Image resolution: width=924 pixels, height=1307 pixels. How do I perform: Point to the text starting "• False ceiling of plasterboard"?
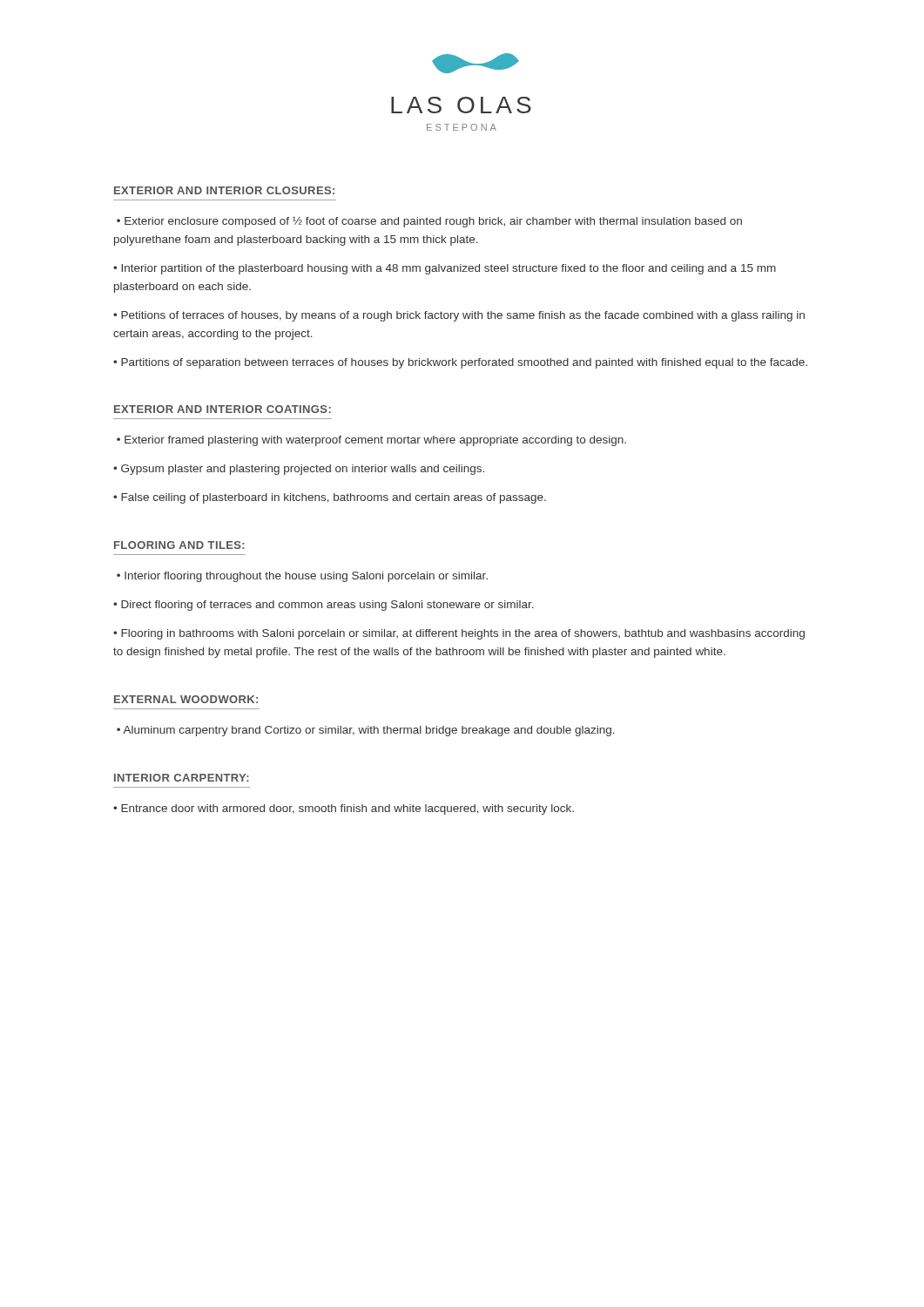click(330, 497)
